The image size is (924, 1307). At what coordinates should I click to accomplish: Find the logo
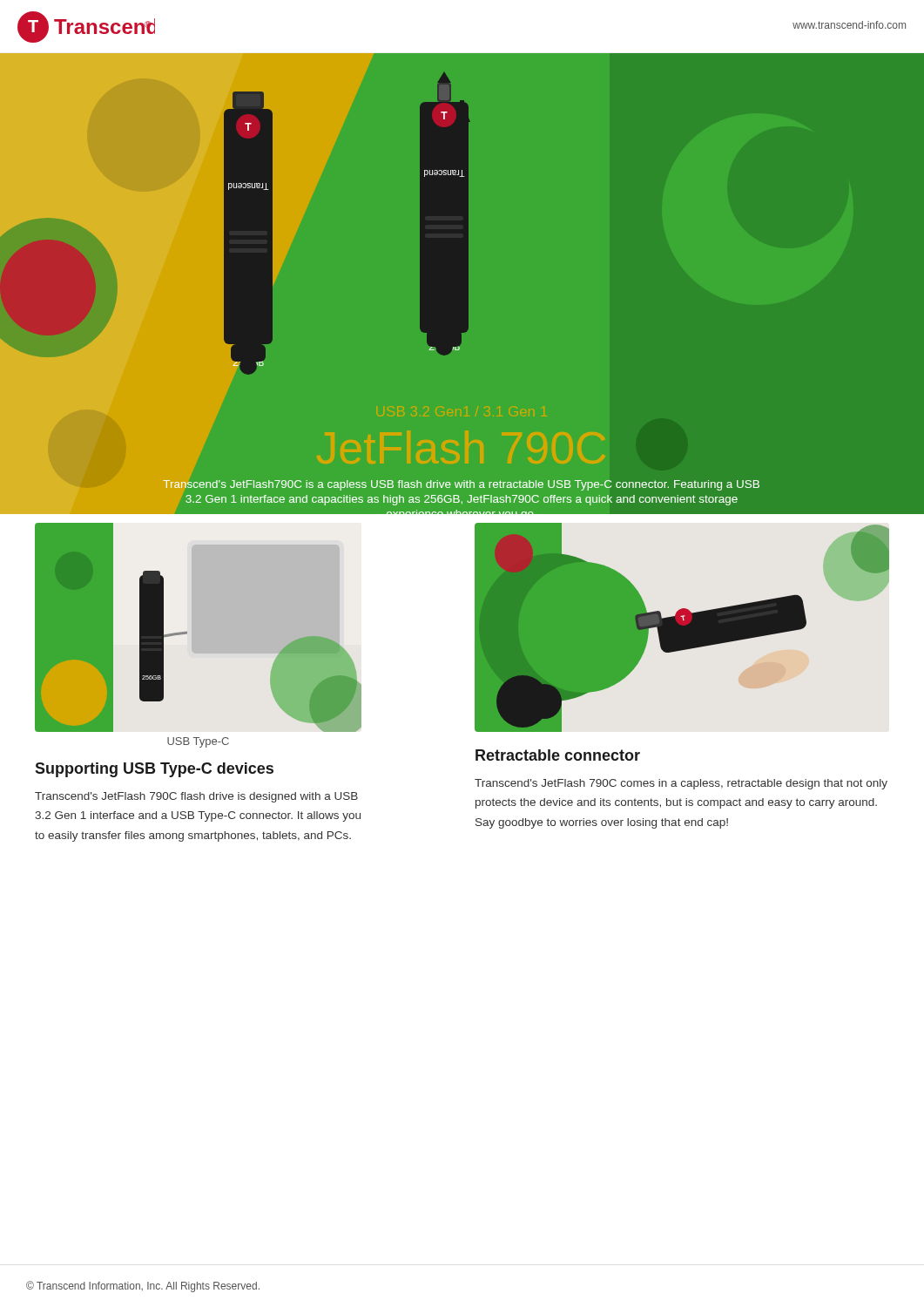(x=85, y=27)
